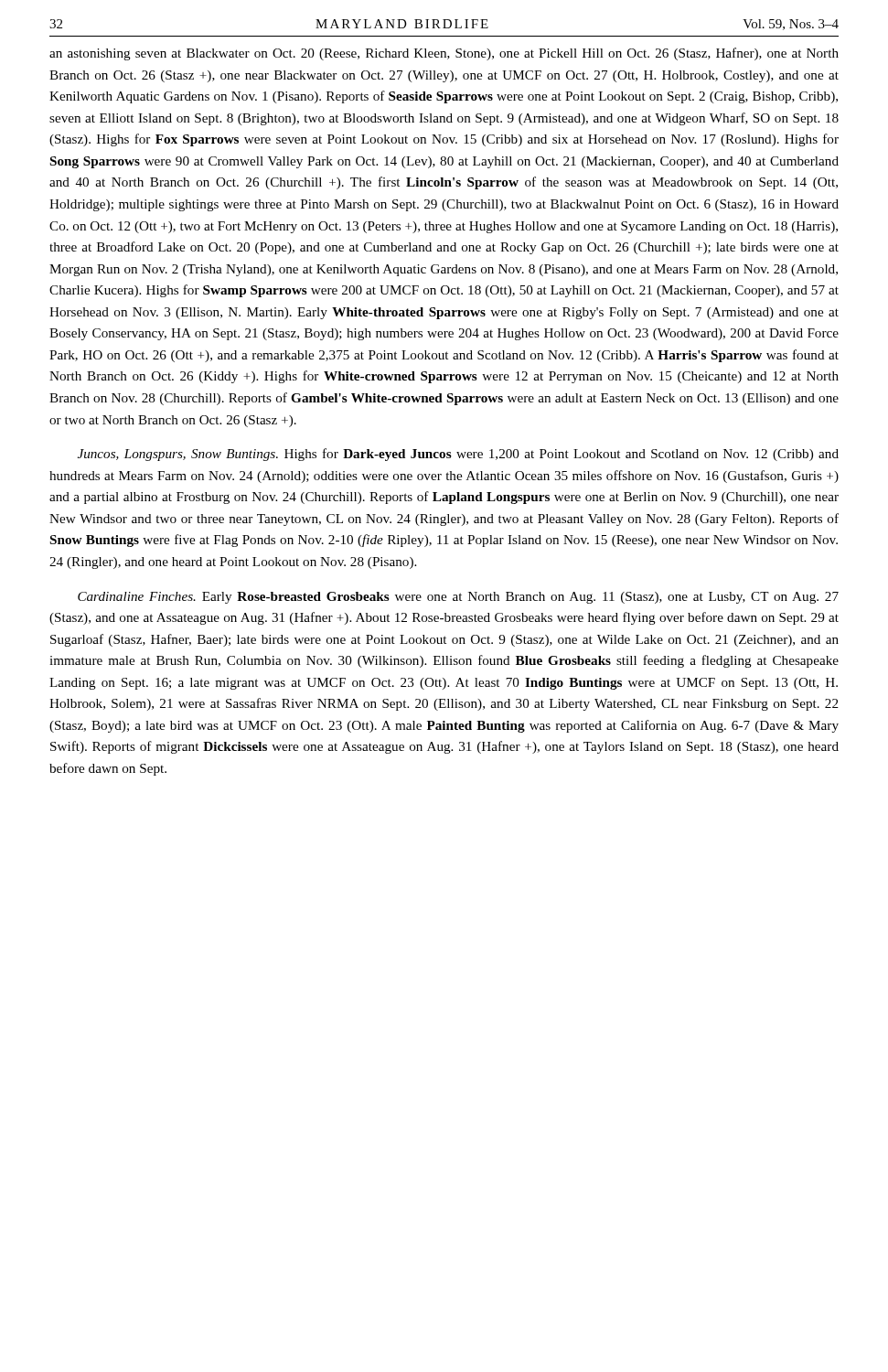Find the block on this page that starts "Juncos, Longspurs, Snow Buntings. Highs"
Viewport: 888px width, 1372px height.
pyautogui.click(x=444, y=507)
